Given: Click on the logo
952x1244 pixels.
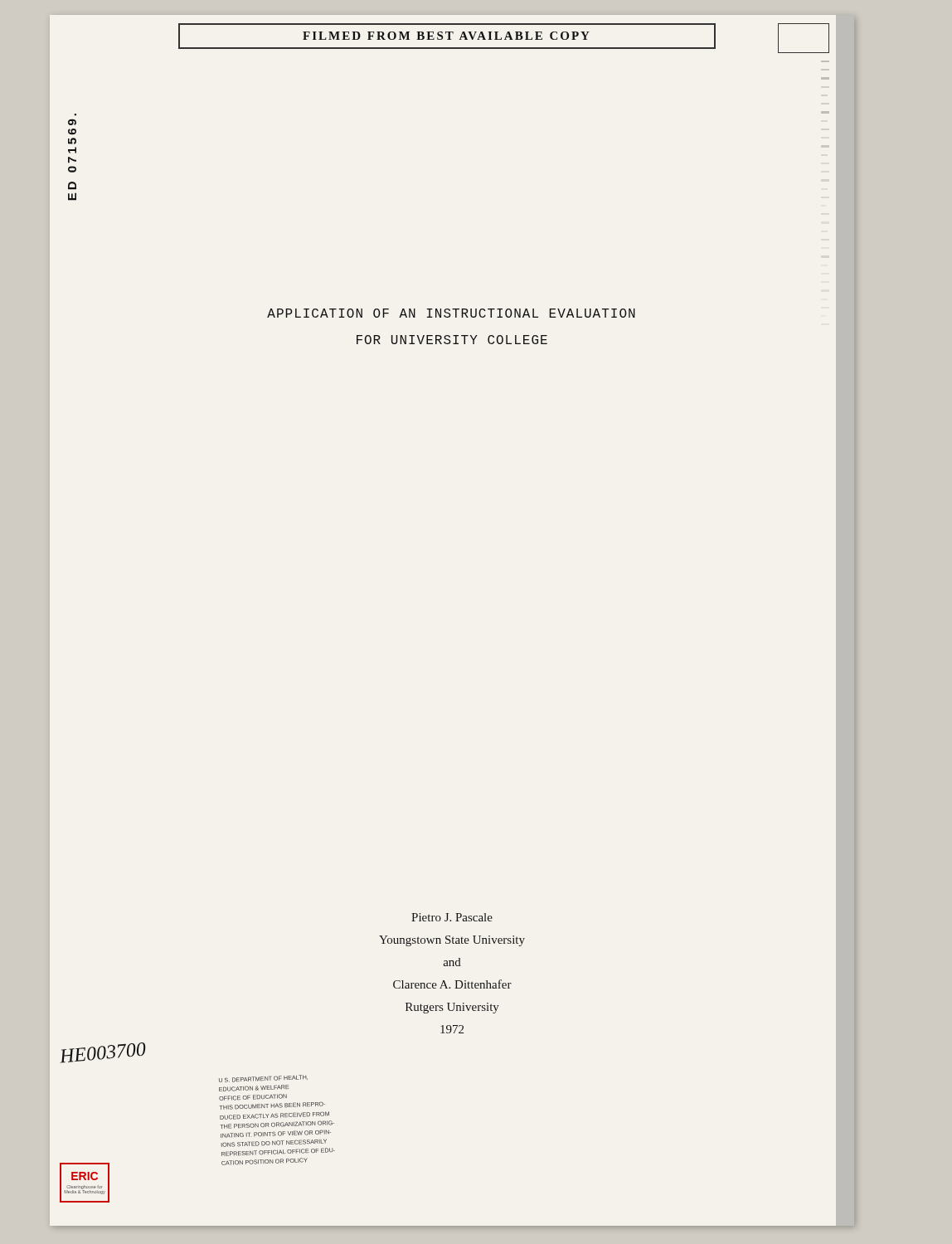Looking at the screenshot, I should (x=85, y=1183).
